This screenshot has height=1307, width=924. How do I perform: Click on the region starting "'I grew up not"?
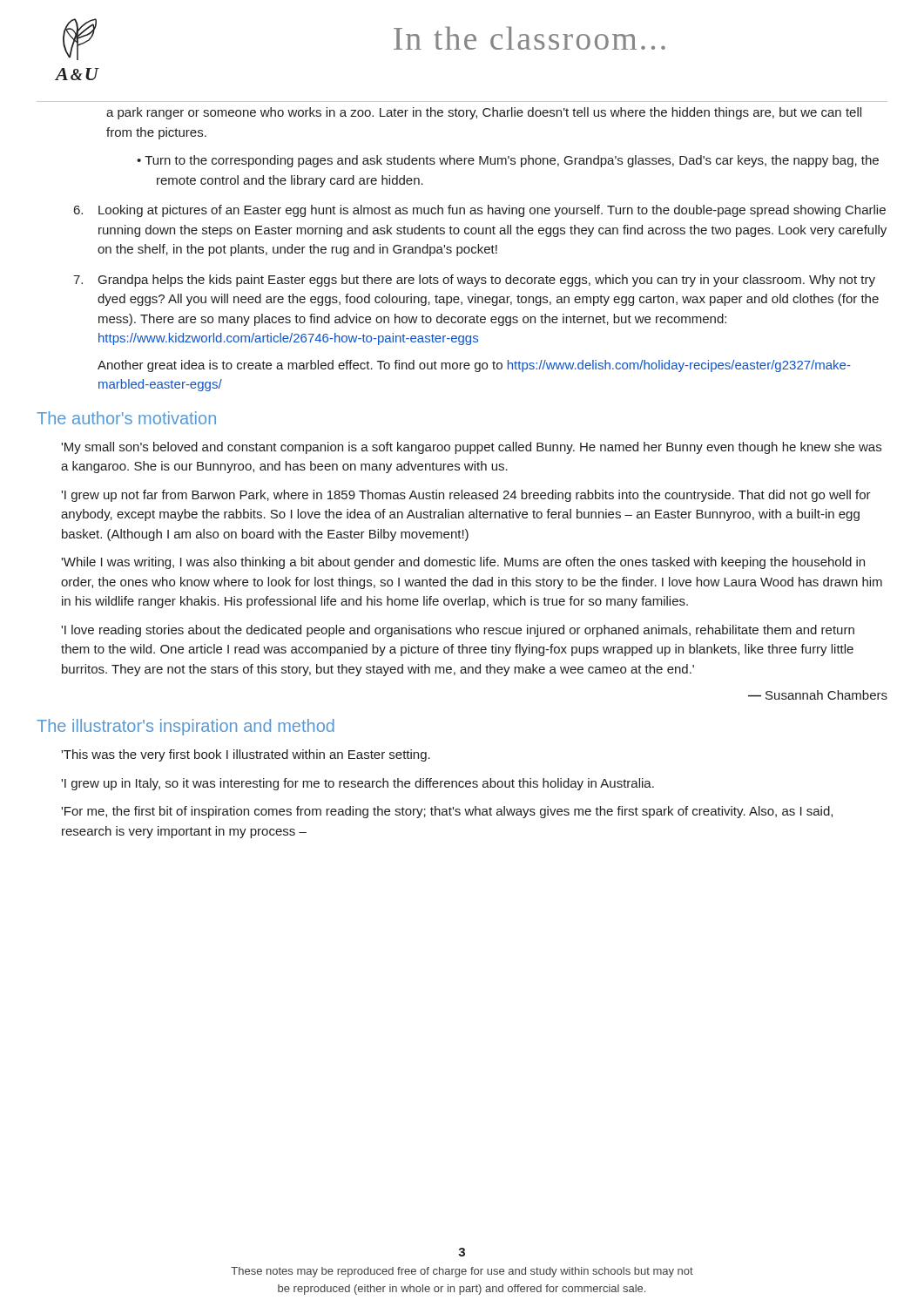(466, 514)
